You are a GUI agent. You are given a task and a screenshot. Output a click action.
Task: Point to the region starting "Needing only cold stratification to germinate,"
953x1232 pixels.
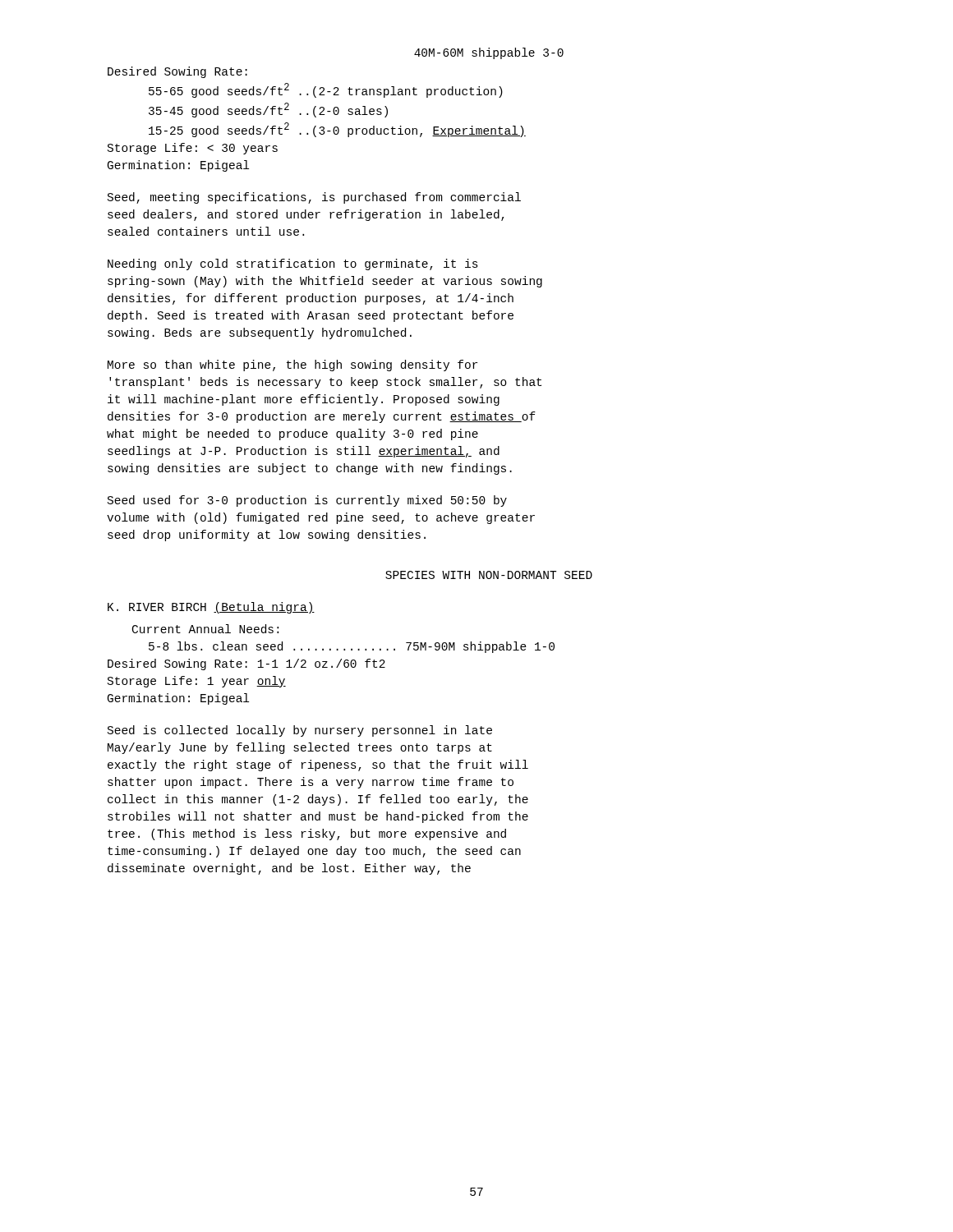(325, 299)
